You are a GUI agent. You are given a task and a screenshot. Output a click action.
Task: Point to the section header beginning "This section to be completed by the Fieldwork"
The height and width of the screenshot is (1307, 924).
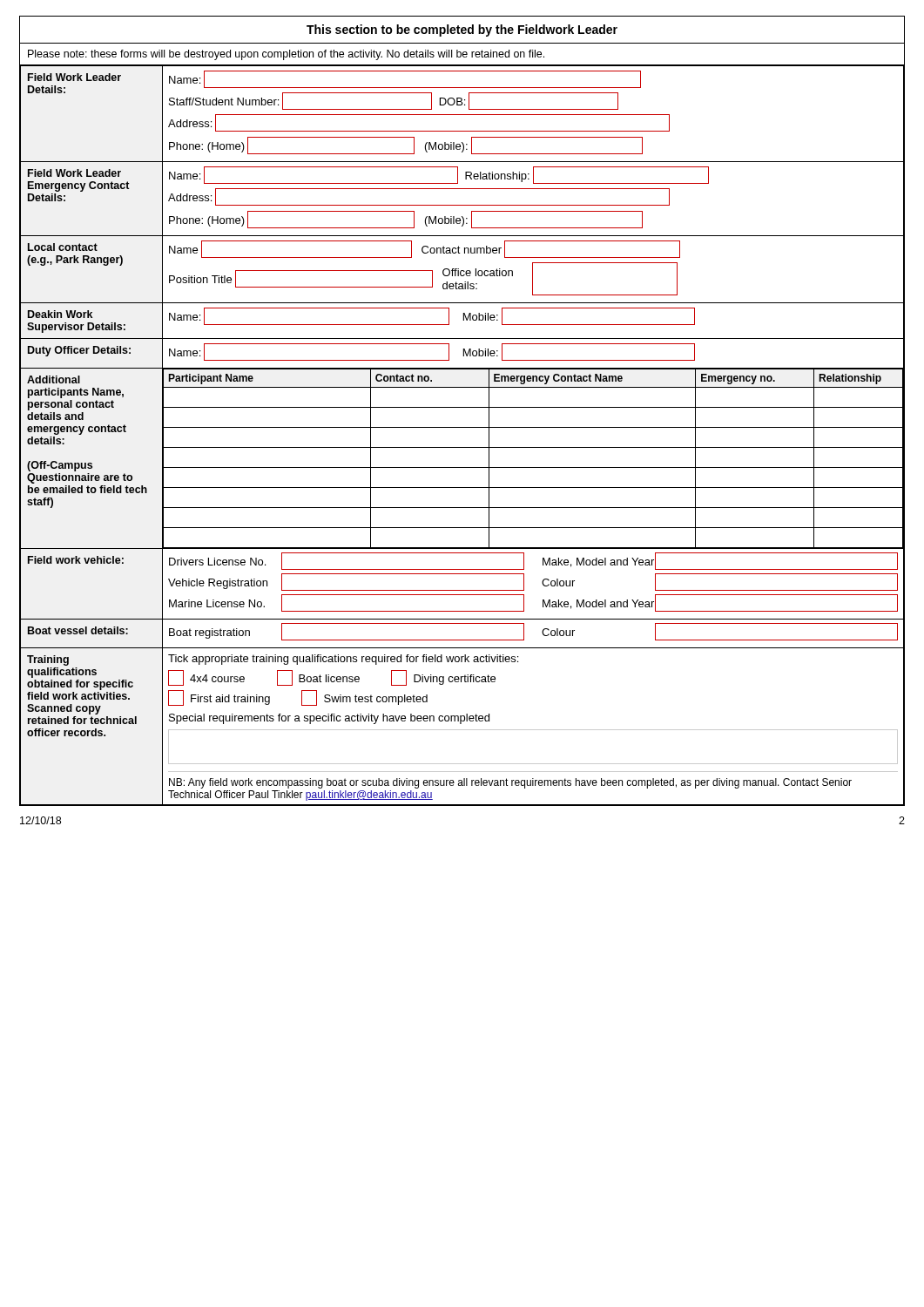click(x=462, y=30)
